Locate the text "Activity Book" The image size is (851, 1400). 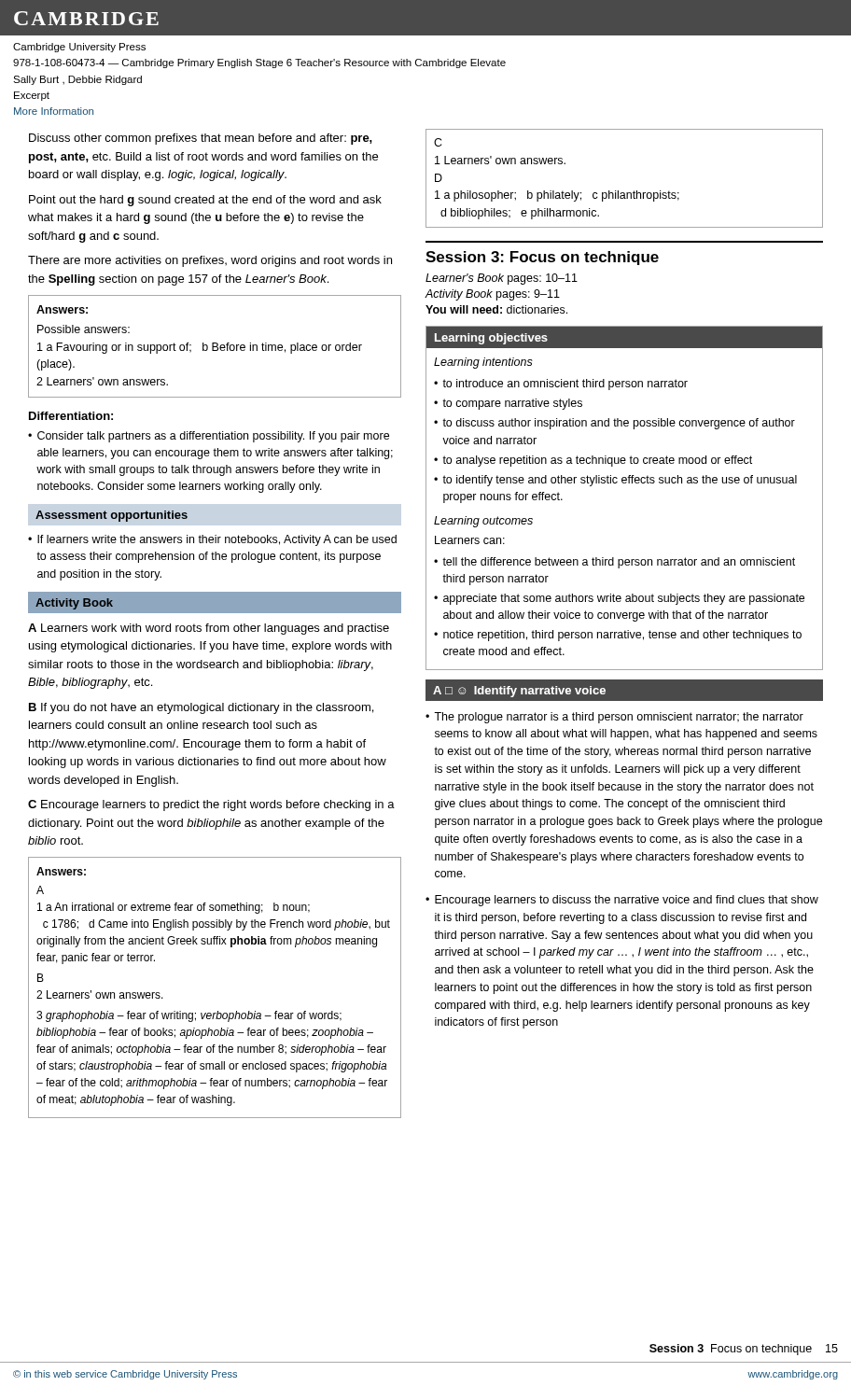point(74,602)
